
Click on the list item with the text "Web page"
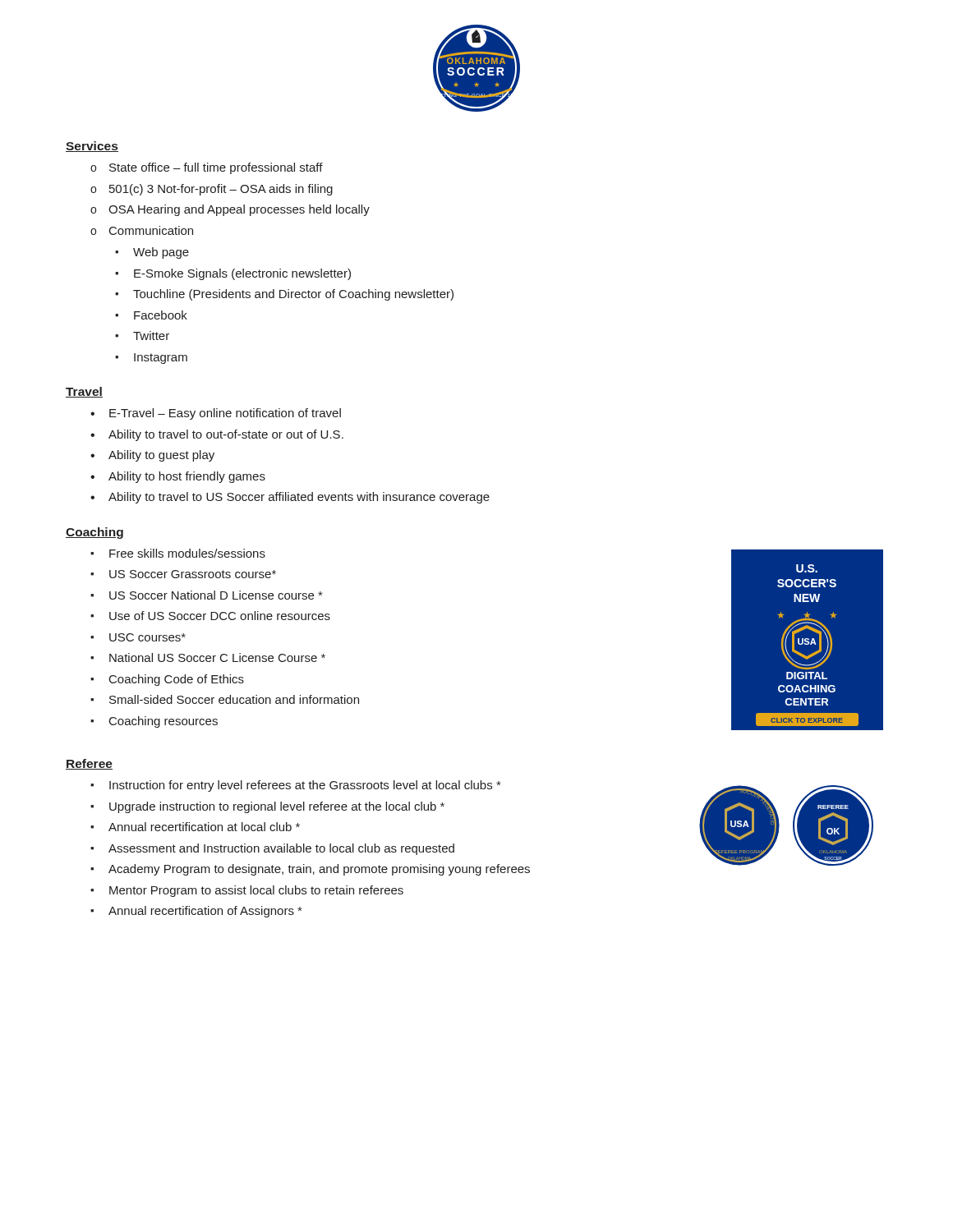click(x=161, y=252)
